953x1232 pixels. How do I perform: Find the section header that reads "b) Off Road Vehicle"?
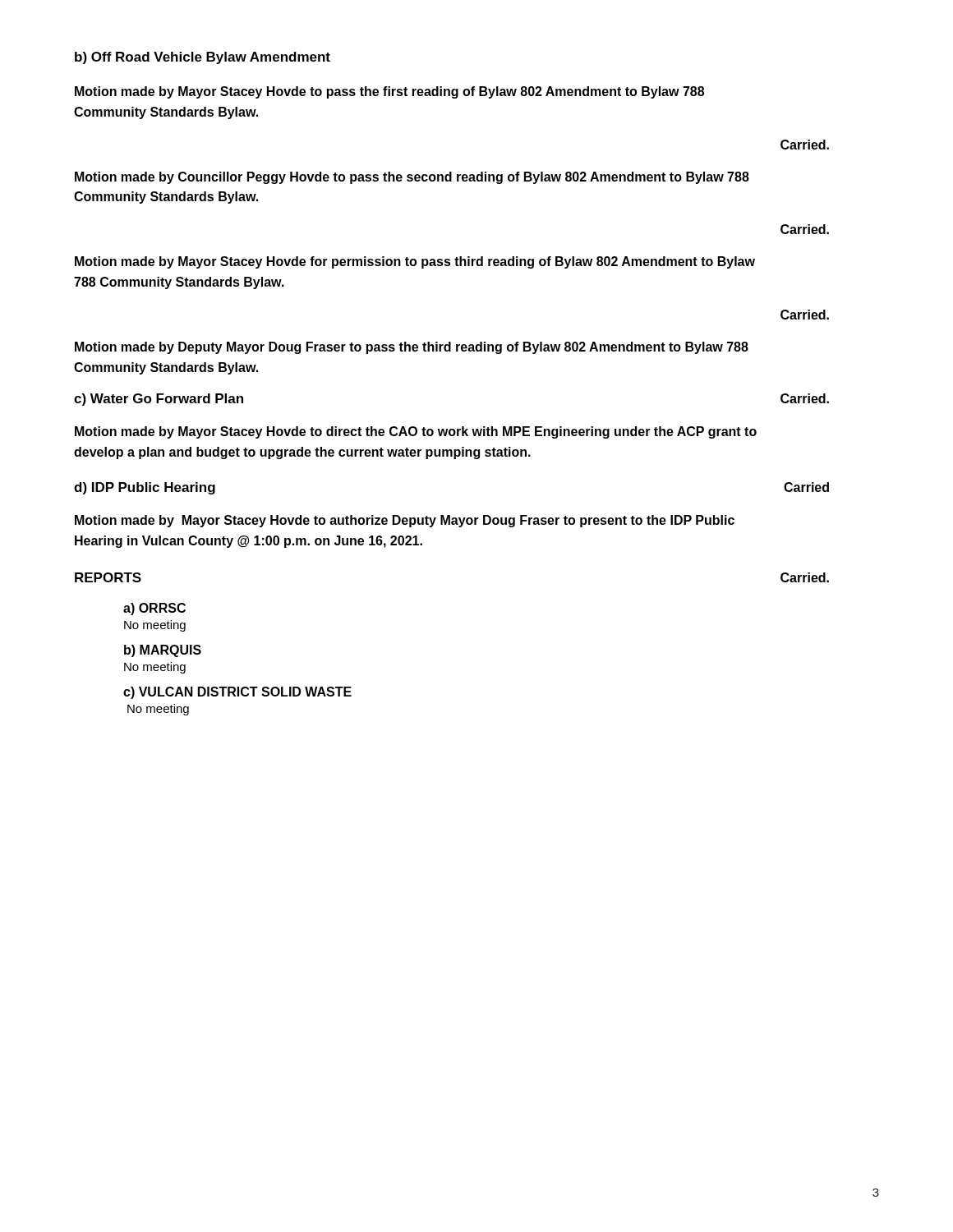pos(202,57)
